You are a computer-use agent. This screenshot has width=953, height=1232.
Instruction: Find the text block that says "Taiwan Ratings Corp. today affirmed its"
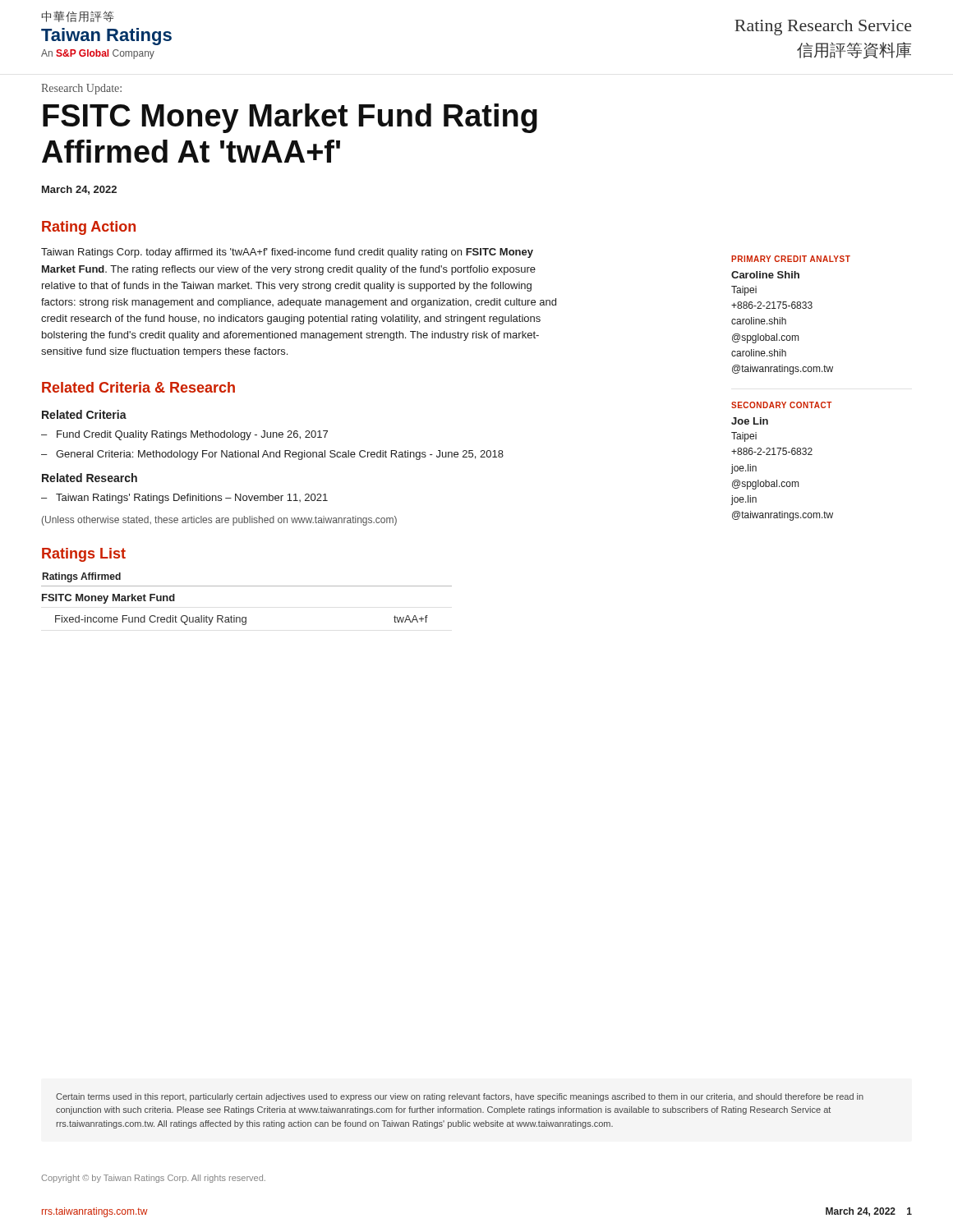tap(299, 302)
